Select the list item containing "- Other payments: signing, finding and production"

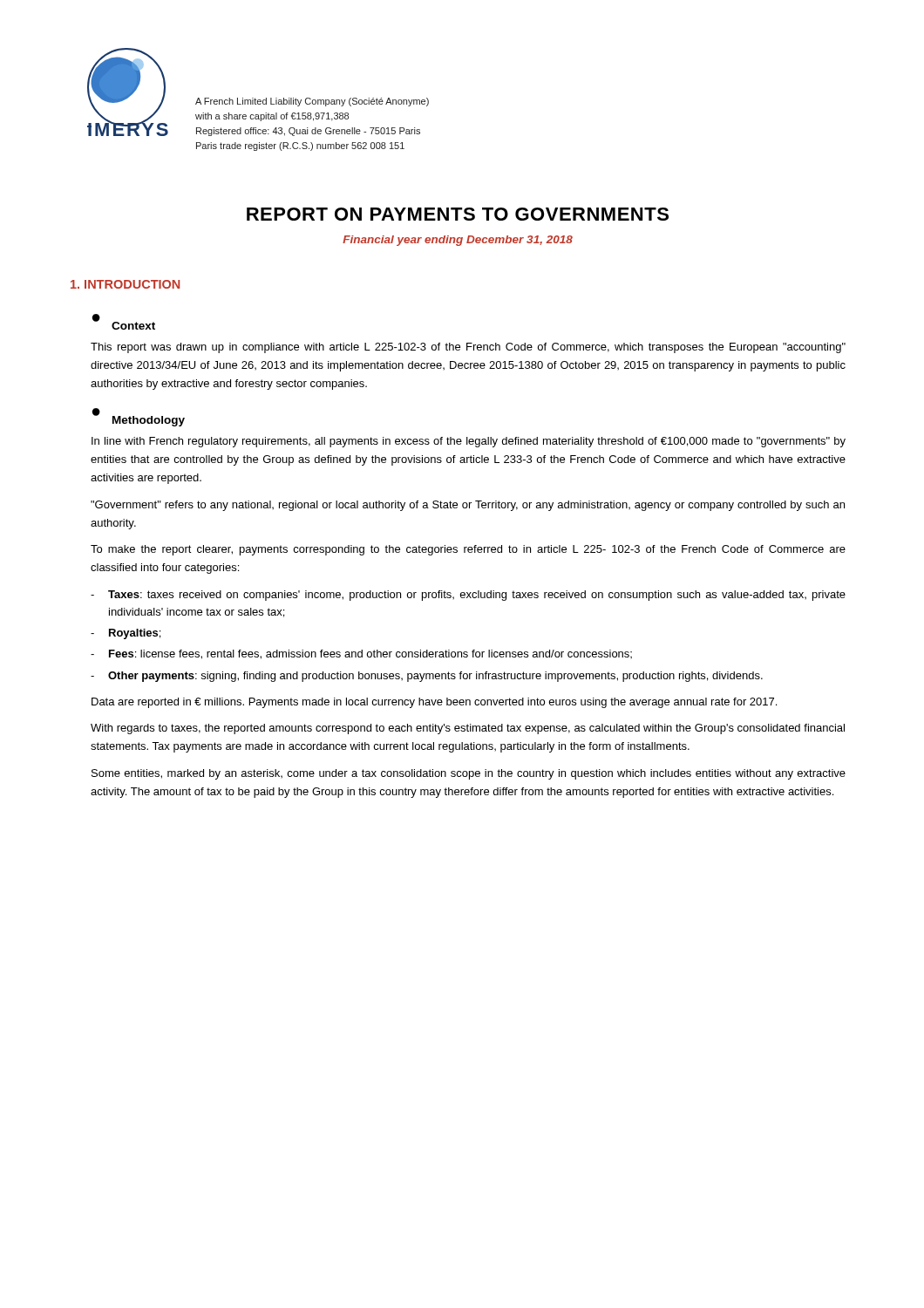pos(468,675)
